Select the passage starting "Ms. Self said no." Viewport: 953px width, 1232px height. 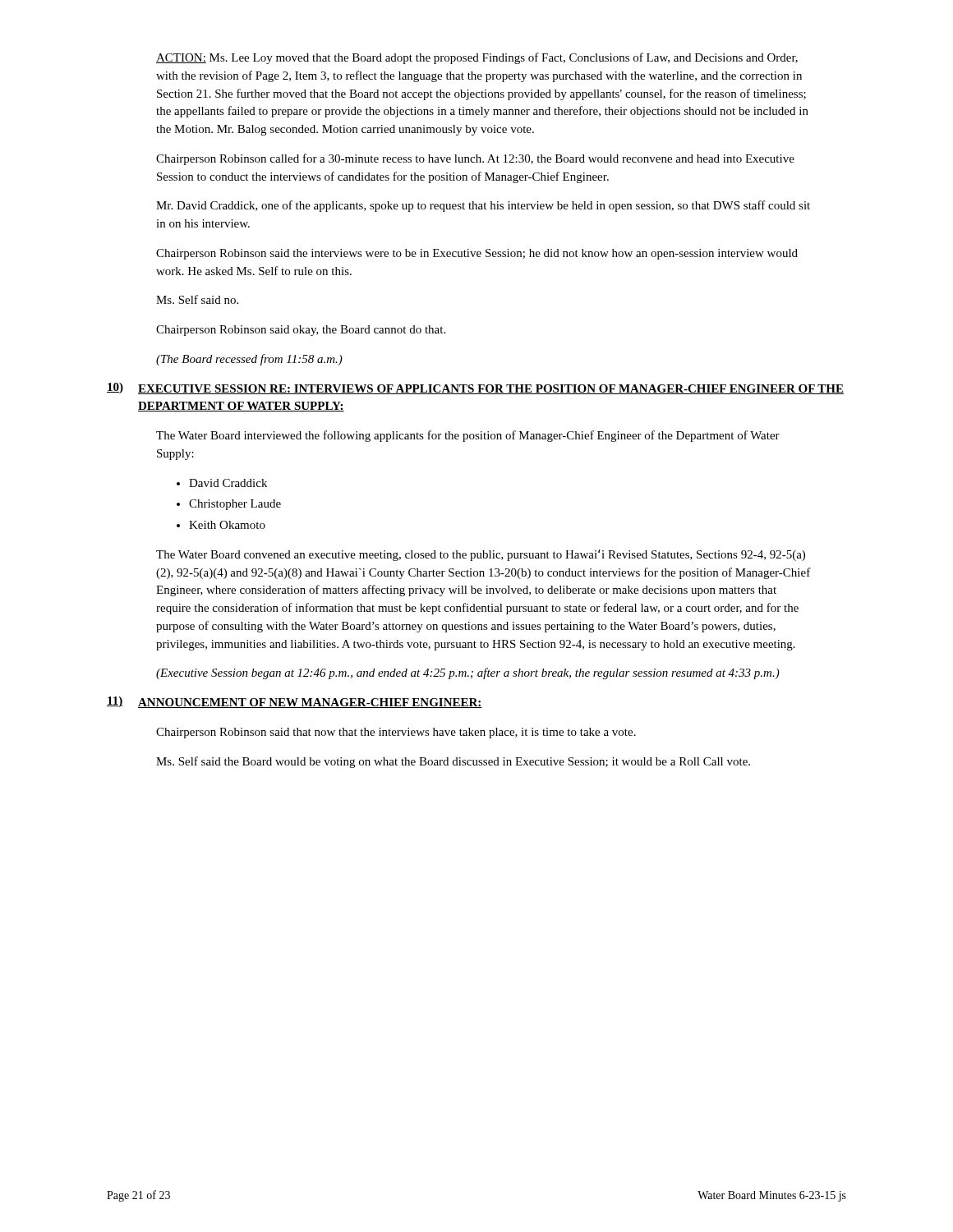click(x=197, y=299)
